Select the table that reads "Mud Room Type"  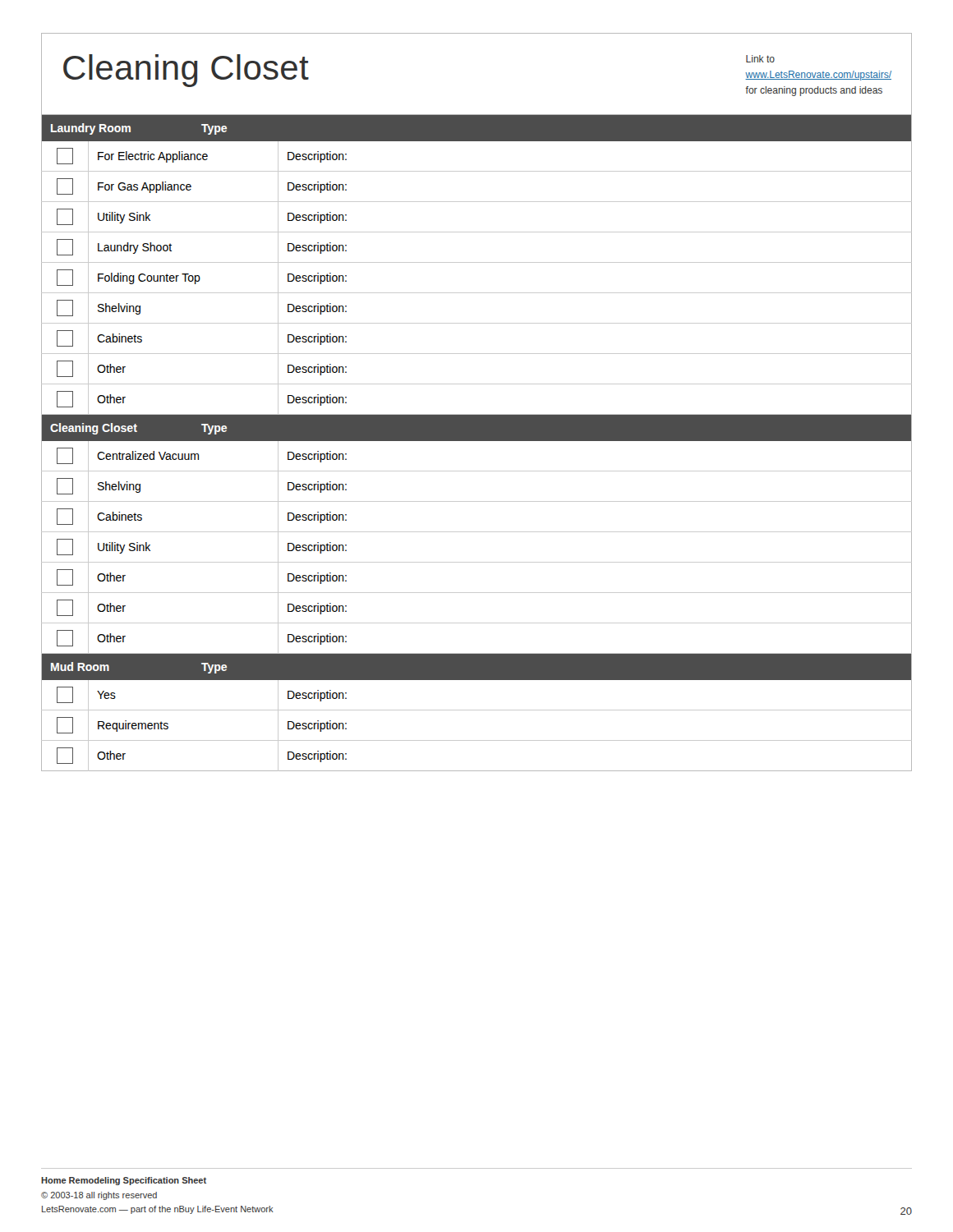[x=476, y=712]
